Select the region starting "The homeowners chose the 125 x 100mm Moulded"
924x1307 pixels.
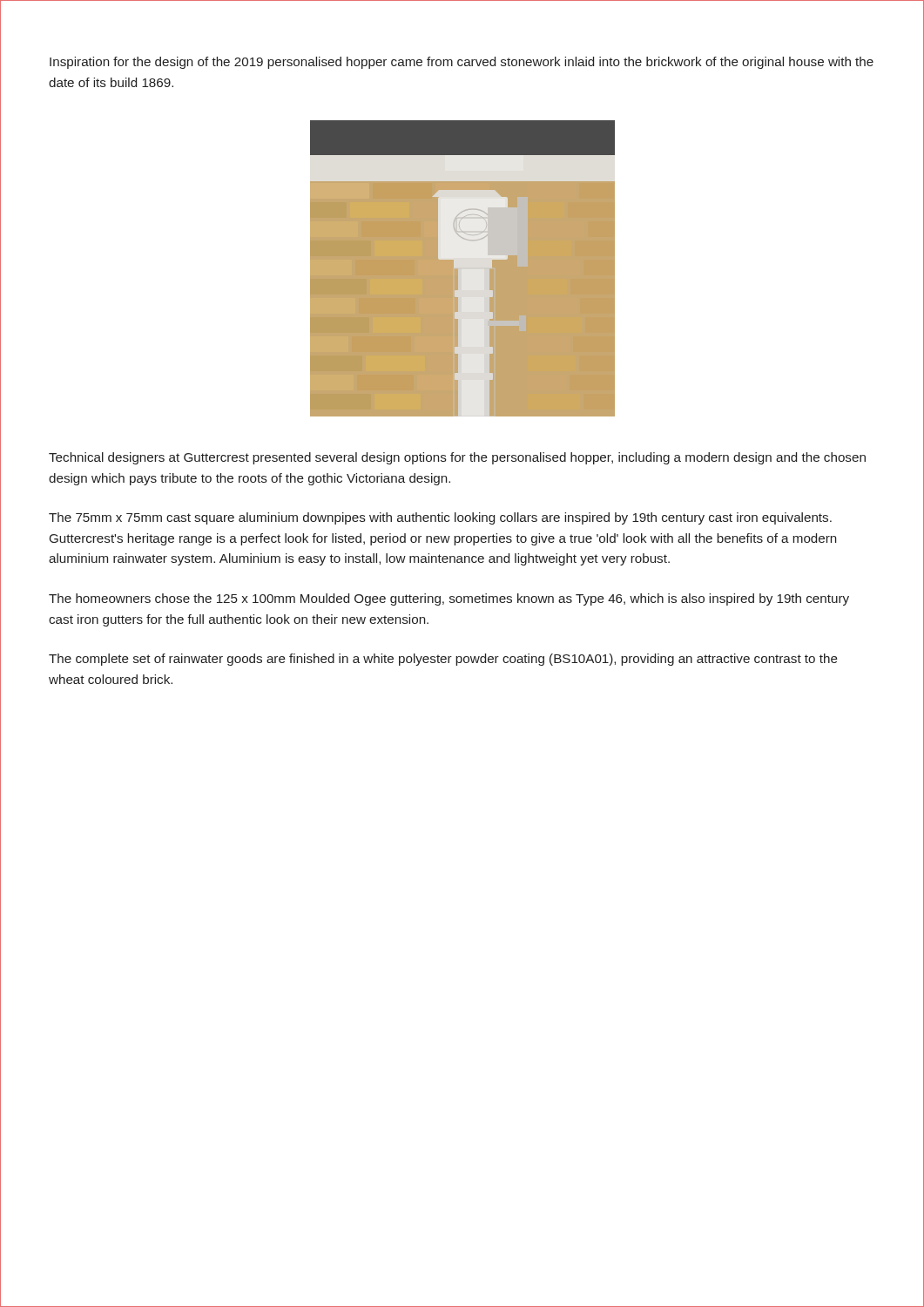click(449, 608)
